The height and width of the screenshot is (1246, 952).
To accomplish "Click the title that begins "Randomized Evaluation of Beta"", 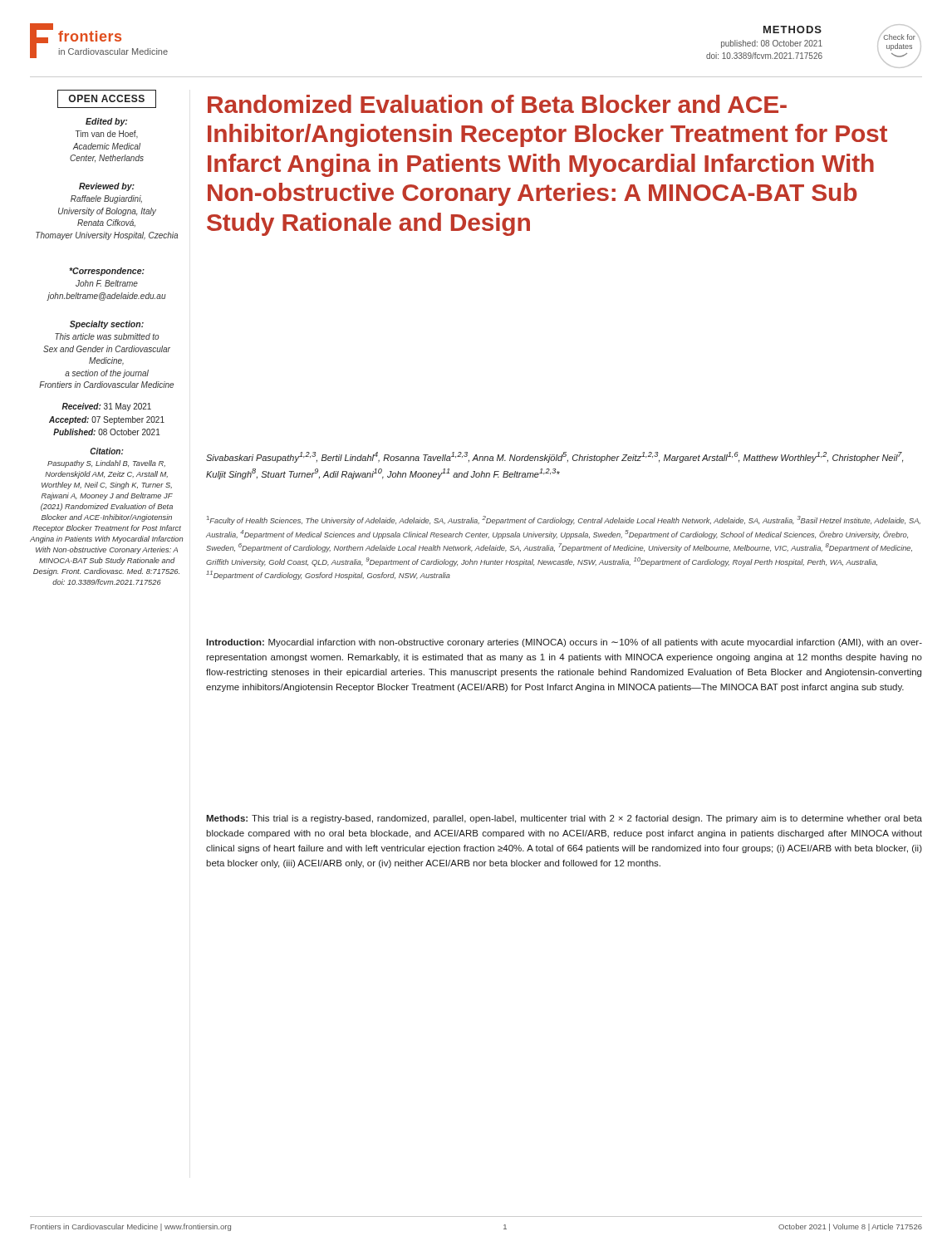I will [x=564, y=163].
